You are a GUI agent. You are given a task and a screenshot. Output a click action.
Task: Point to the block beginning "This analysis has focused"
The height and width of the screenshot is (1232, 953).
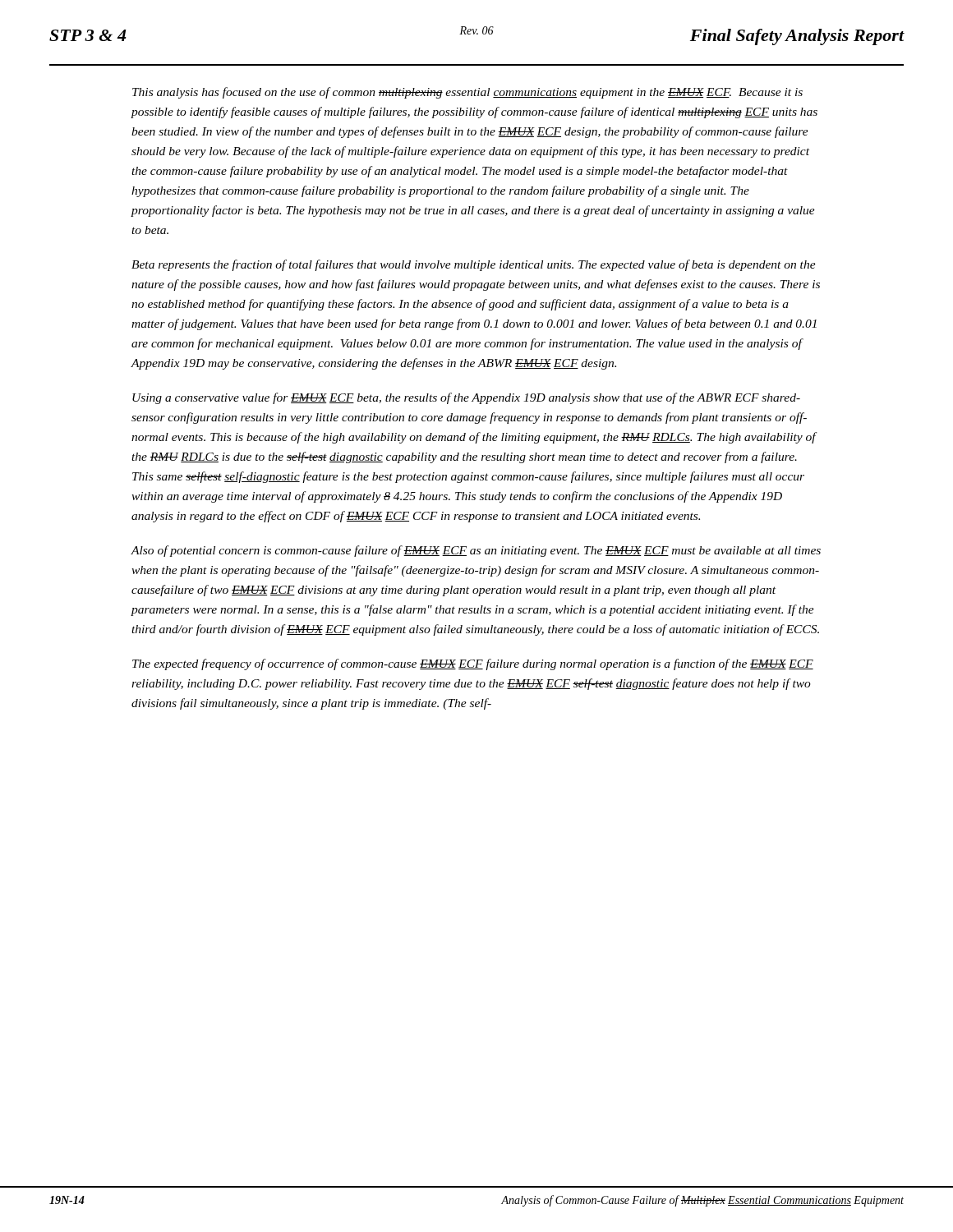point(476,161)
